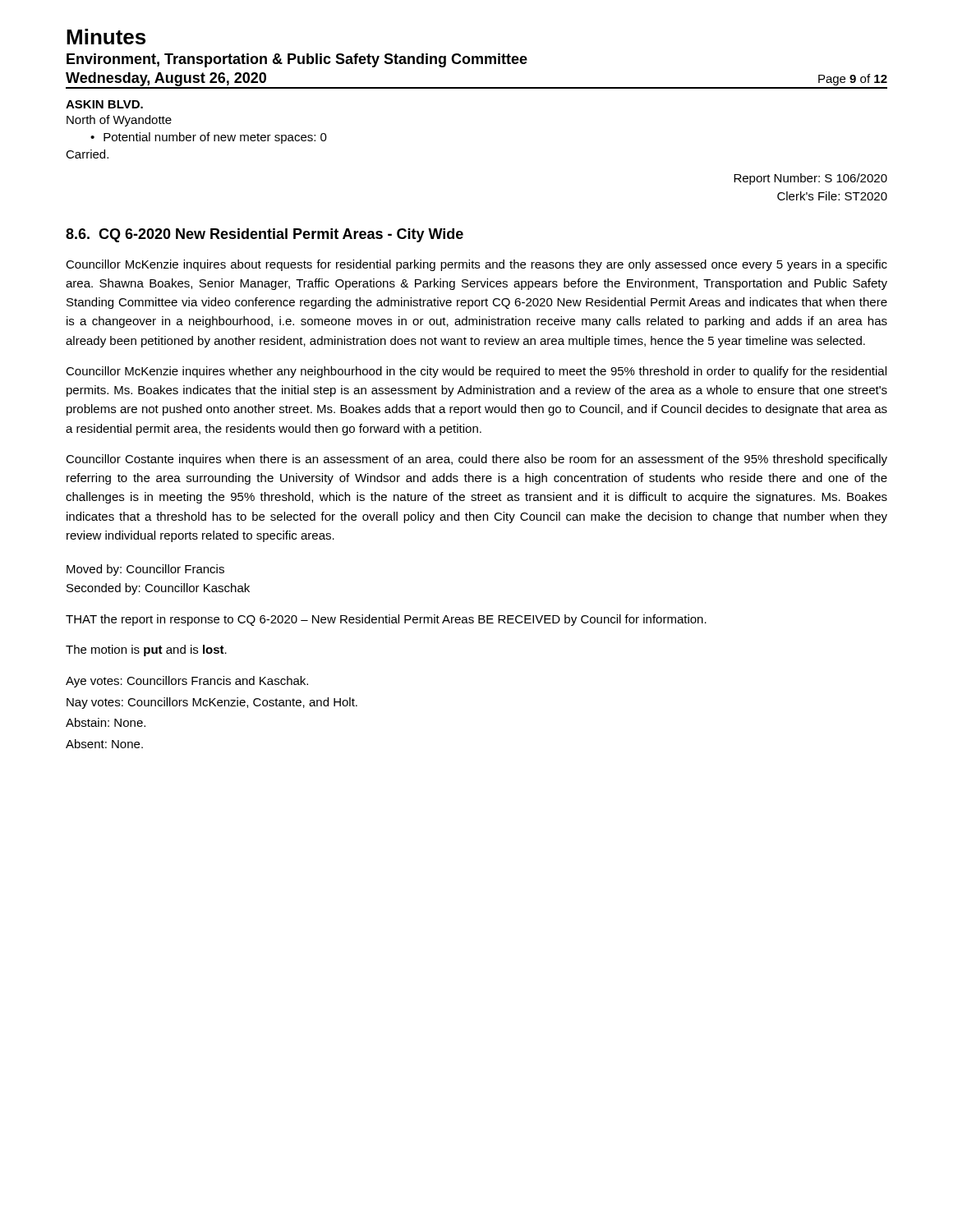Navigate to the text block starting "Report Number: S 106/2020 Clerk's File: ST2020"
Viewport: 953px width, 1232px height.
[x=810, y=187]
